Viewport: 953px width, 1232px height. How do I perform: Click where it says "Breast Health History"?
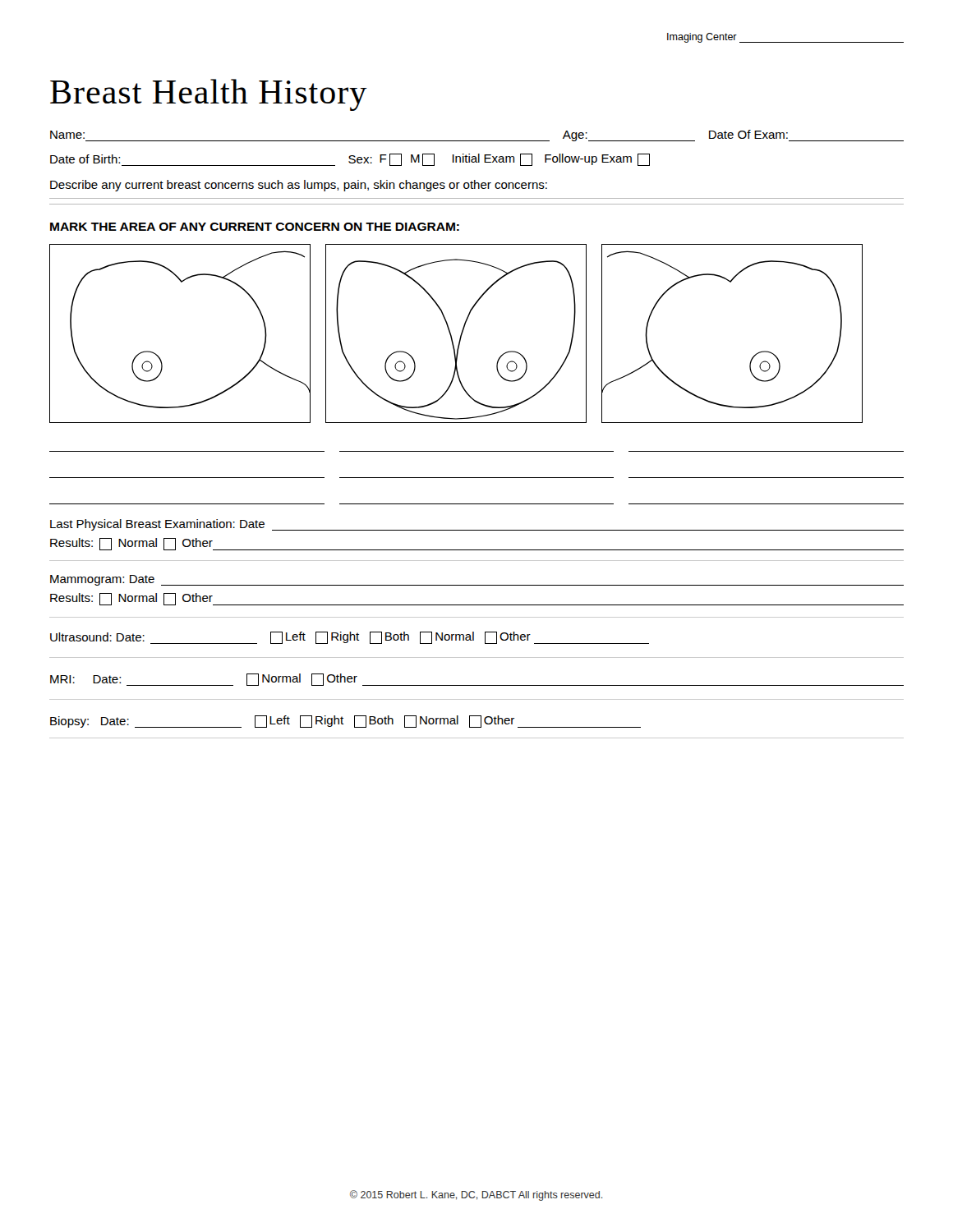tap(208, 92)
